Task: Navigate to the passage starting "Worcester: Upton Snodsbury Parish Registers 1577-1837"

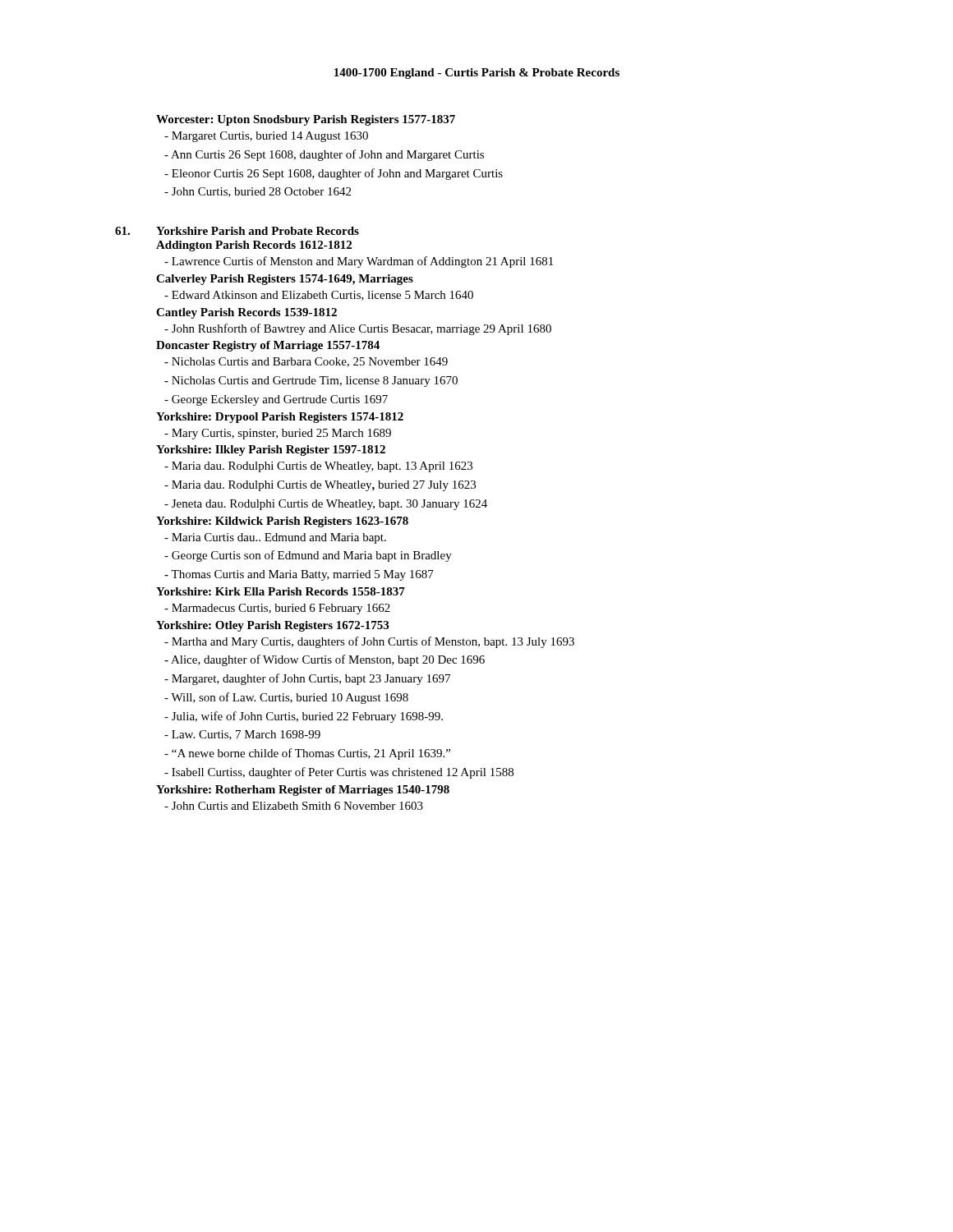Action: click(306, 119)
